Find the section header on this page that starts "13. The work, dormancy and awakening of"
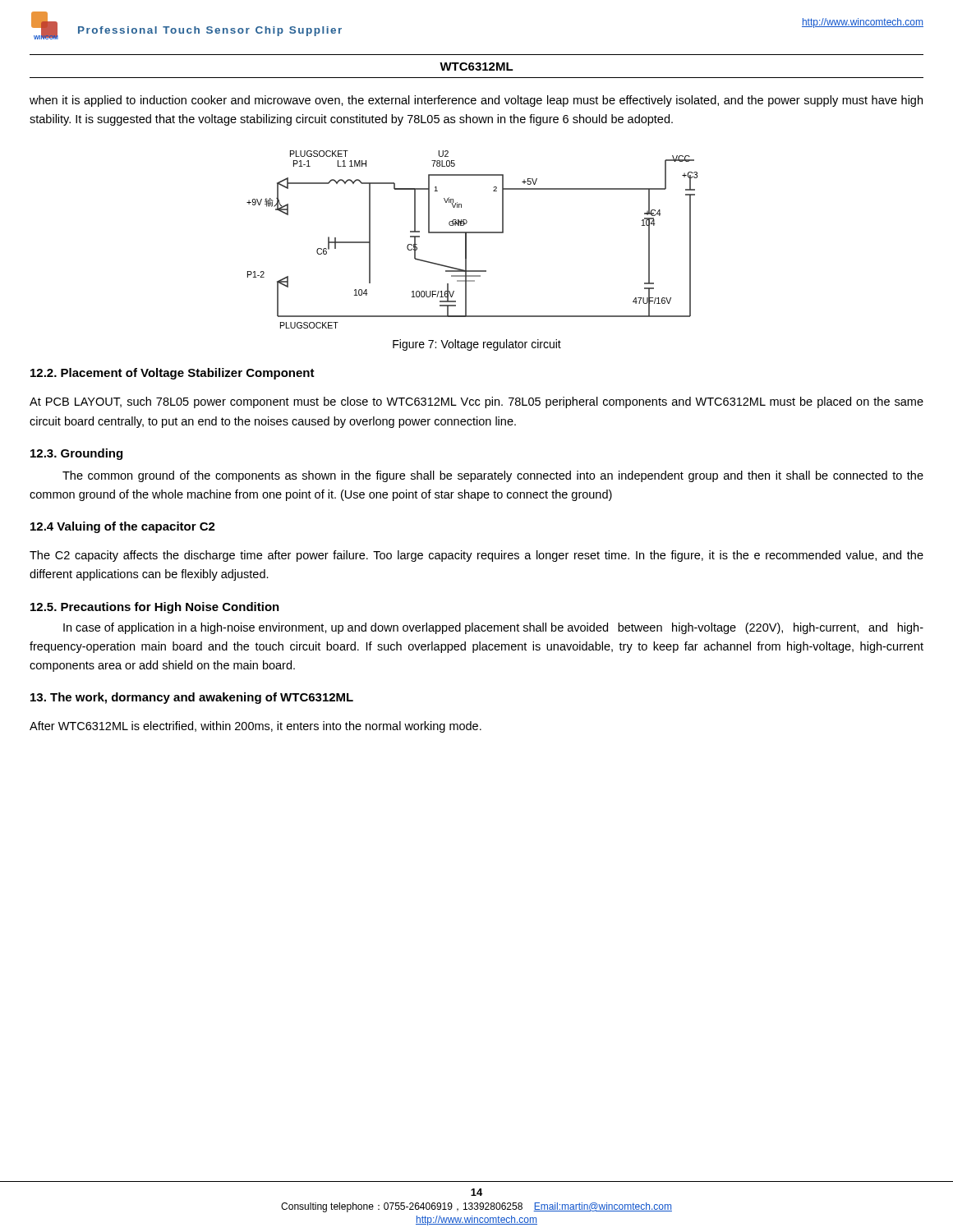953x1232 pixels. [192, 697]
